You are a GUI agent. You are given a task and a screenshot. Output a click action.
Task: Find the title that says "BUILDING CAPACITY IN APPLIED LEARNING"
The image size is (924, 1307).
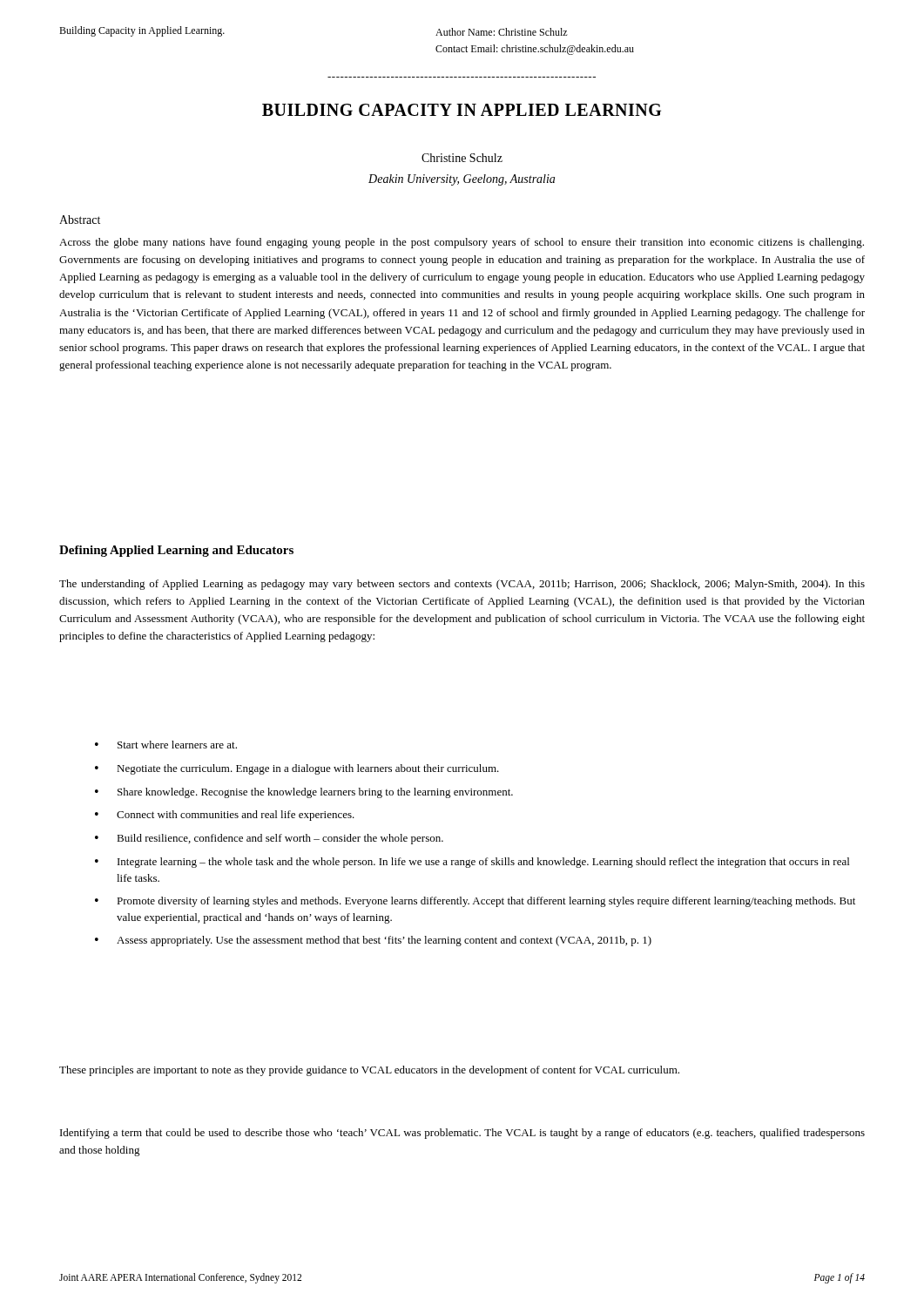[x=462, y=110]
